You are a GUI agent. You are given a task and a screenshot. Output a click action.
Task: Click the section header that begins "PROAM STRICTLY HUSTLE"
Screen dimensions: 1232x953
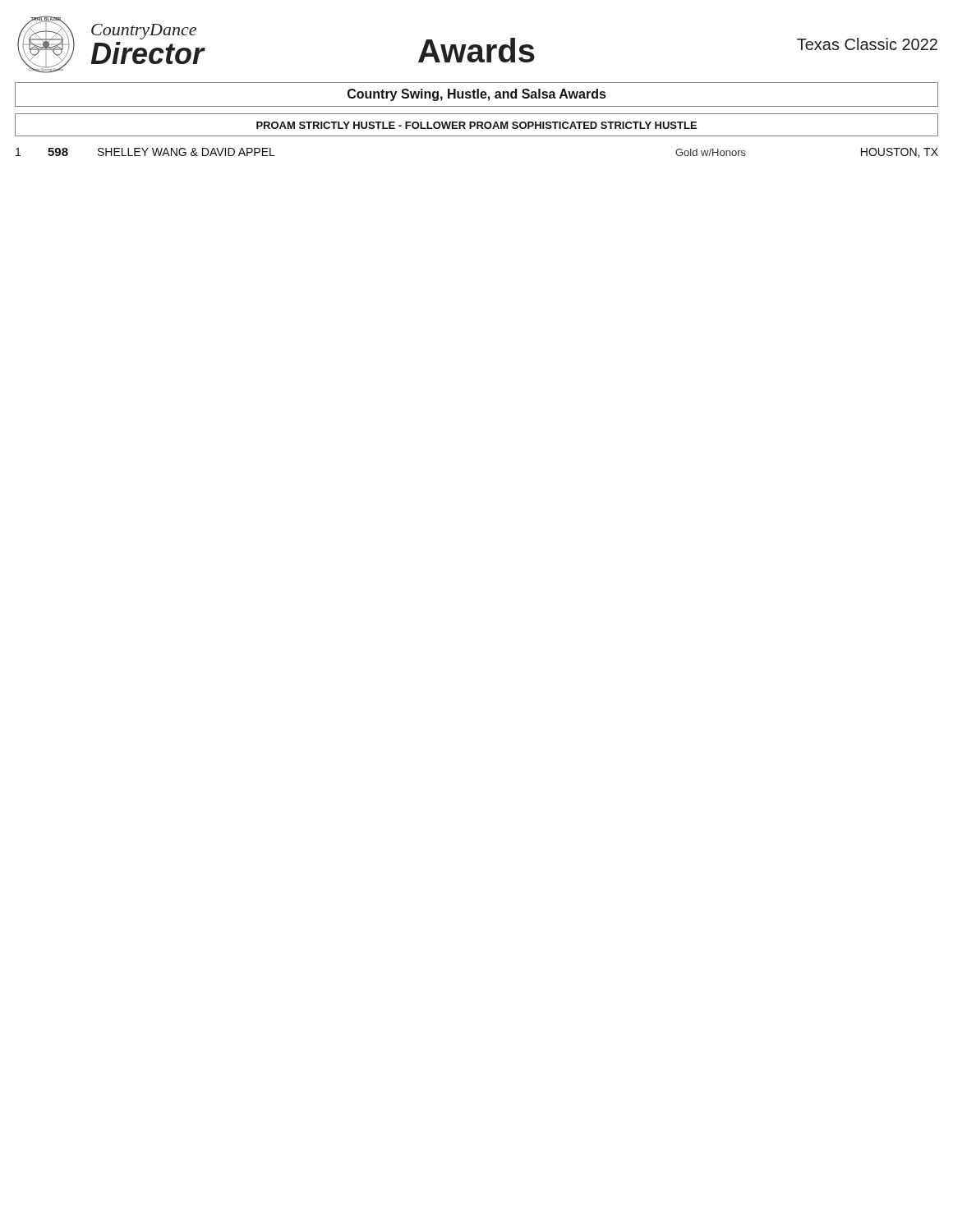476,125
